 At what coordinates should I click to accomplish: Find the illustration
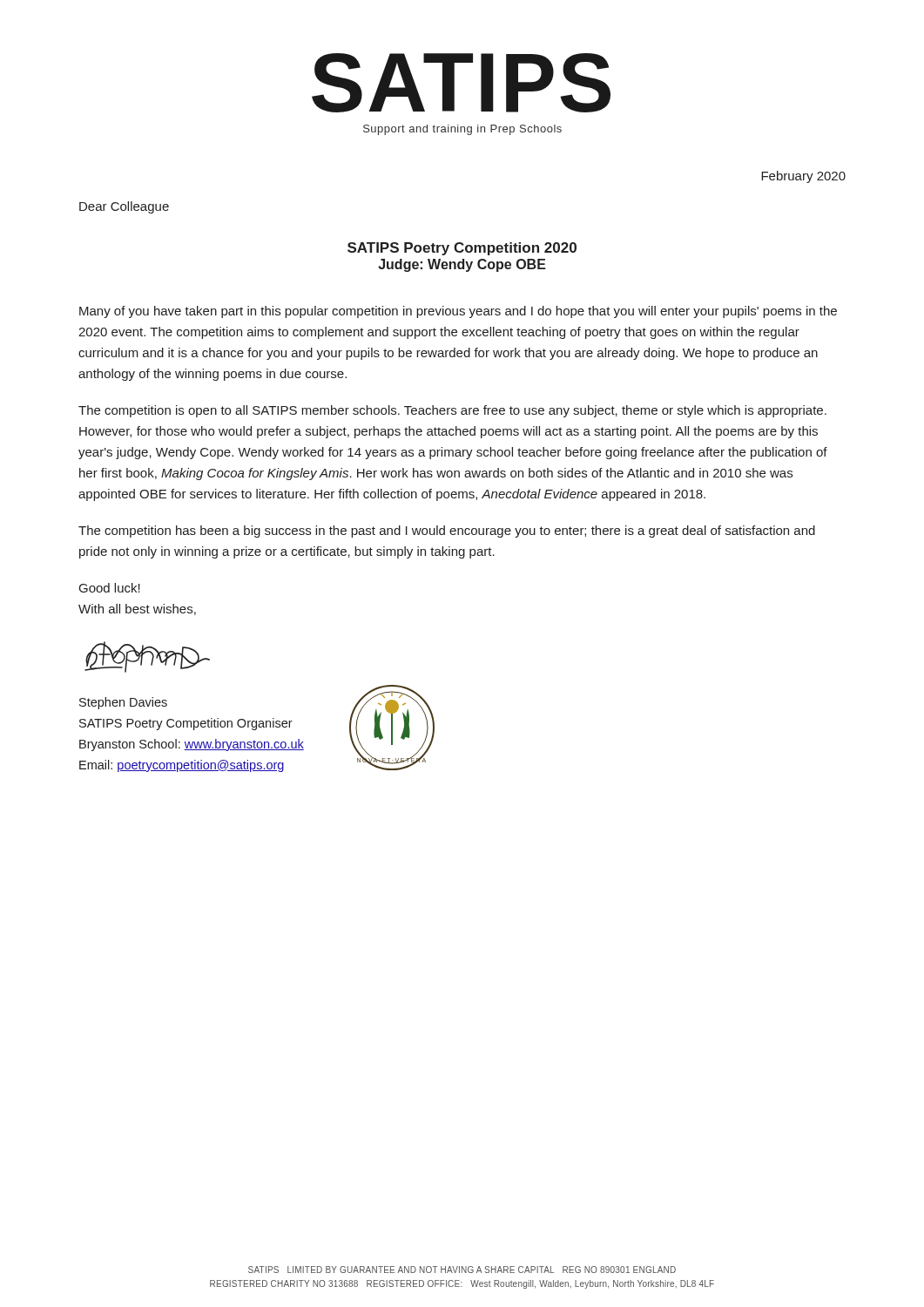coord(462,656)
